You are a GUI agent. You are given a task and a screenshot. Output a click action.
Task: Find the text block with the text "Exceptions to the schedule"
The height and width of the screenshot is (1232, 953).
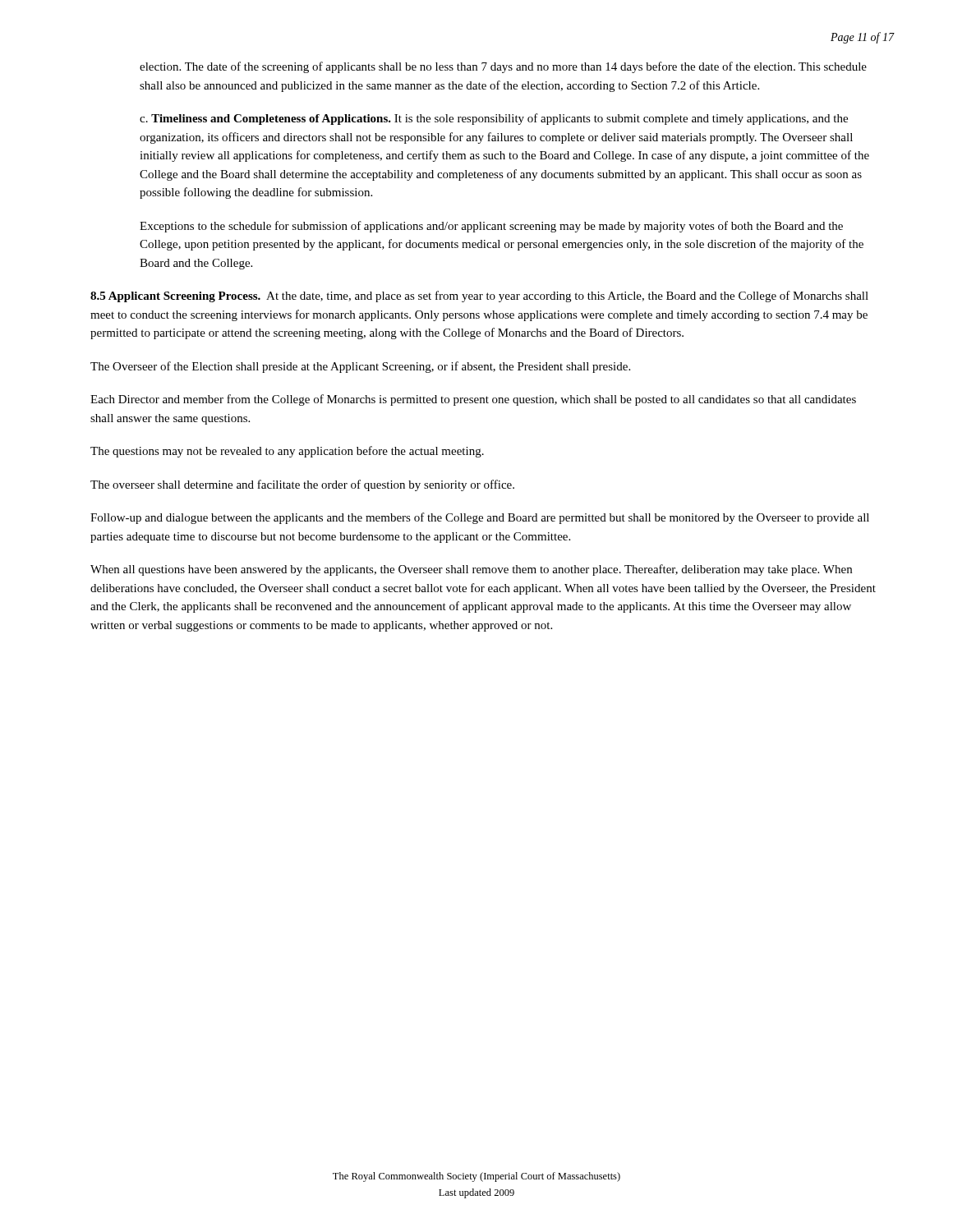click(502, 244)
